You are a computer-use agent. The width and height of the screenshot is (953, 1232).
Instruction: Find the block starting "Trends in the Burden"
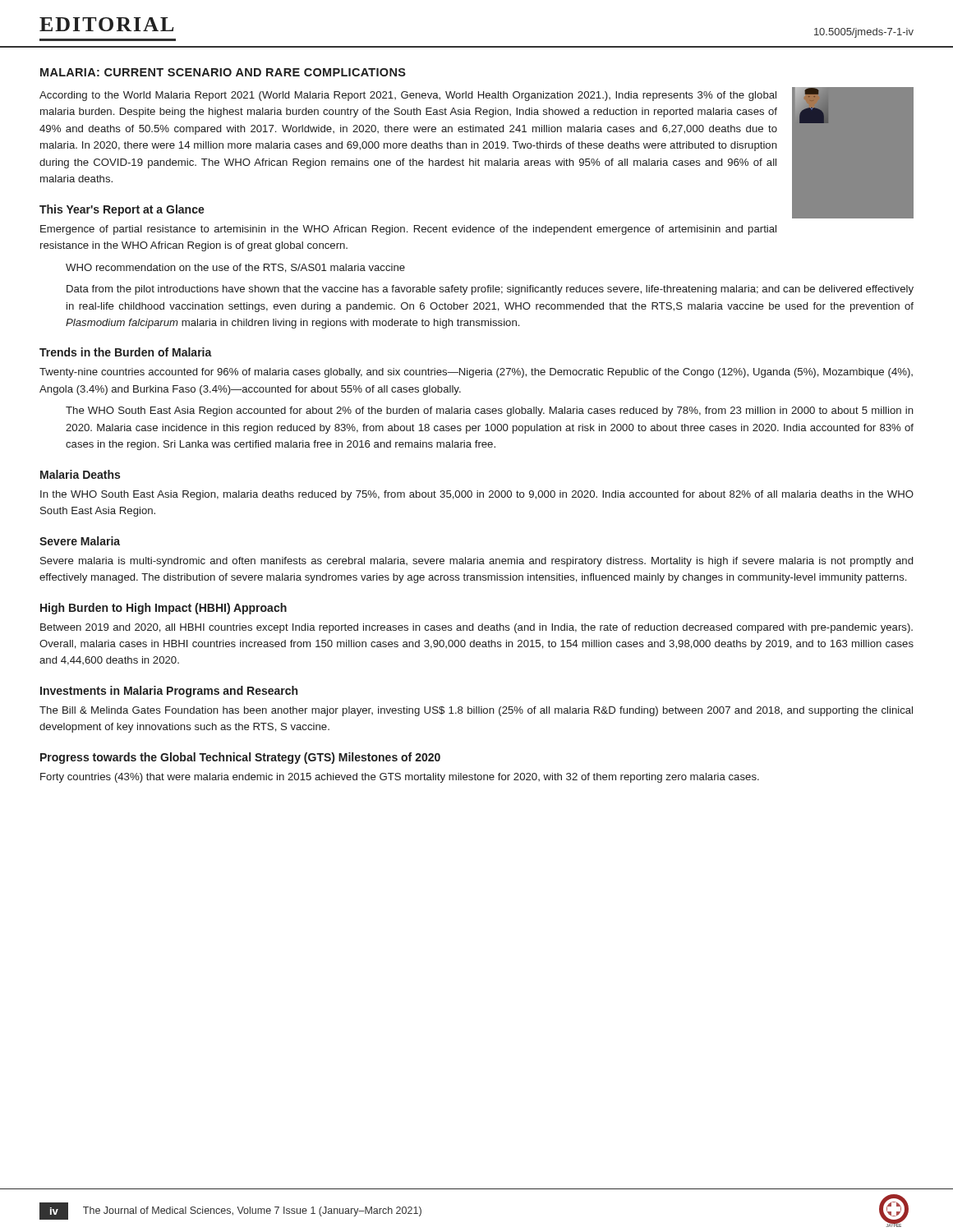click(125, 353)
